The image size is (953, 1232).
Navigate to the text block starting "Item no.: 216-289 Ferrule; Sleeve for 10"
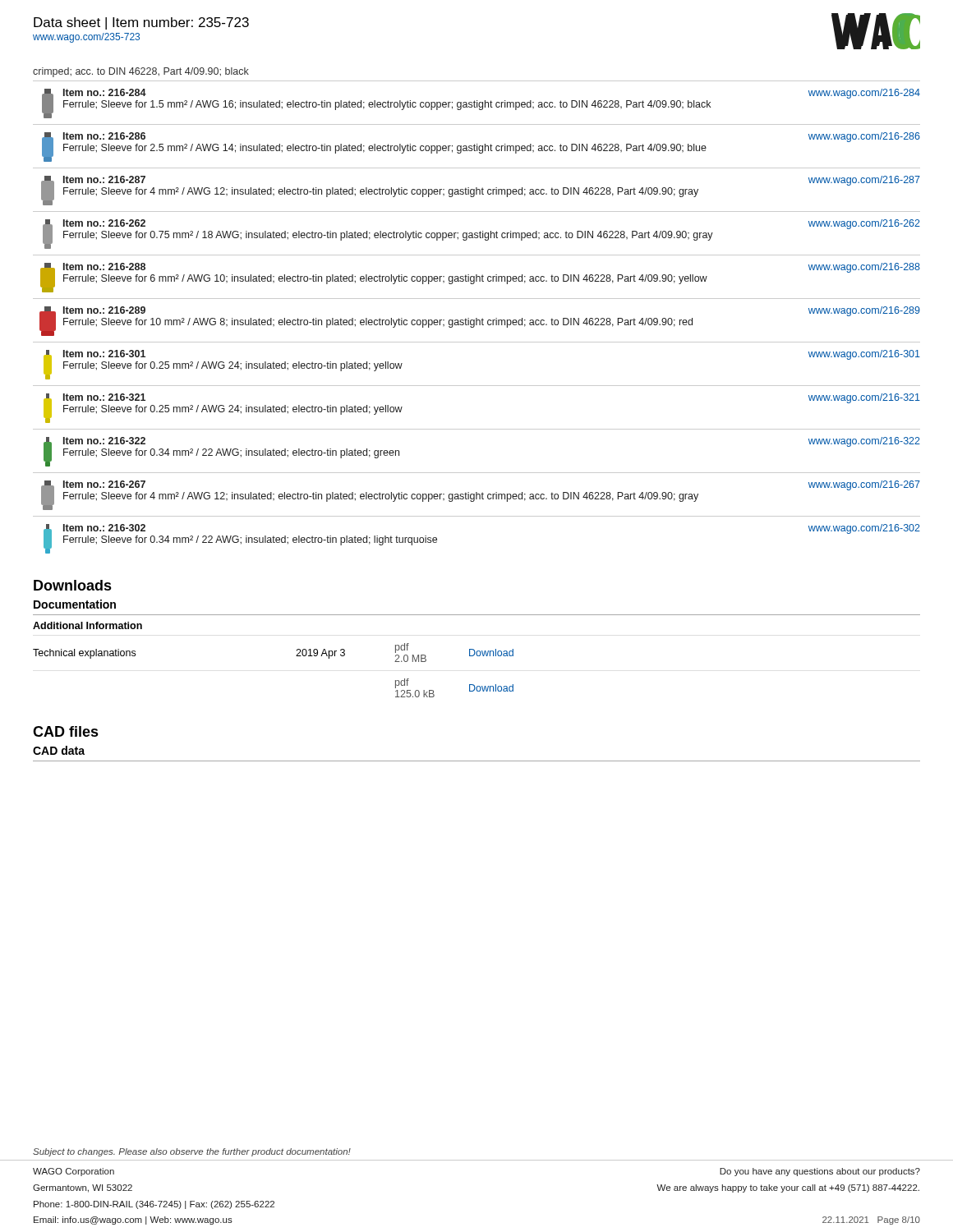click(476, 320)
